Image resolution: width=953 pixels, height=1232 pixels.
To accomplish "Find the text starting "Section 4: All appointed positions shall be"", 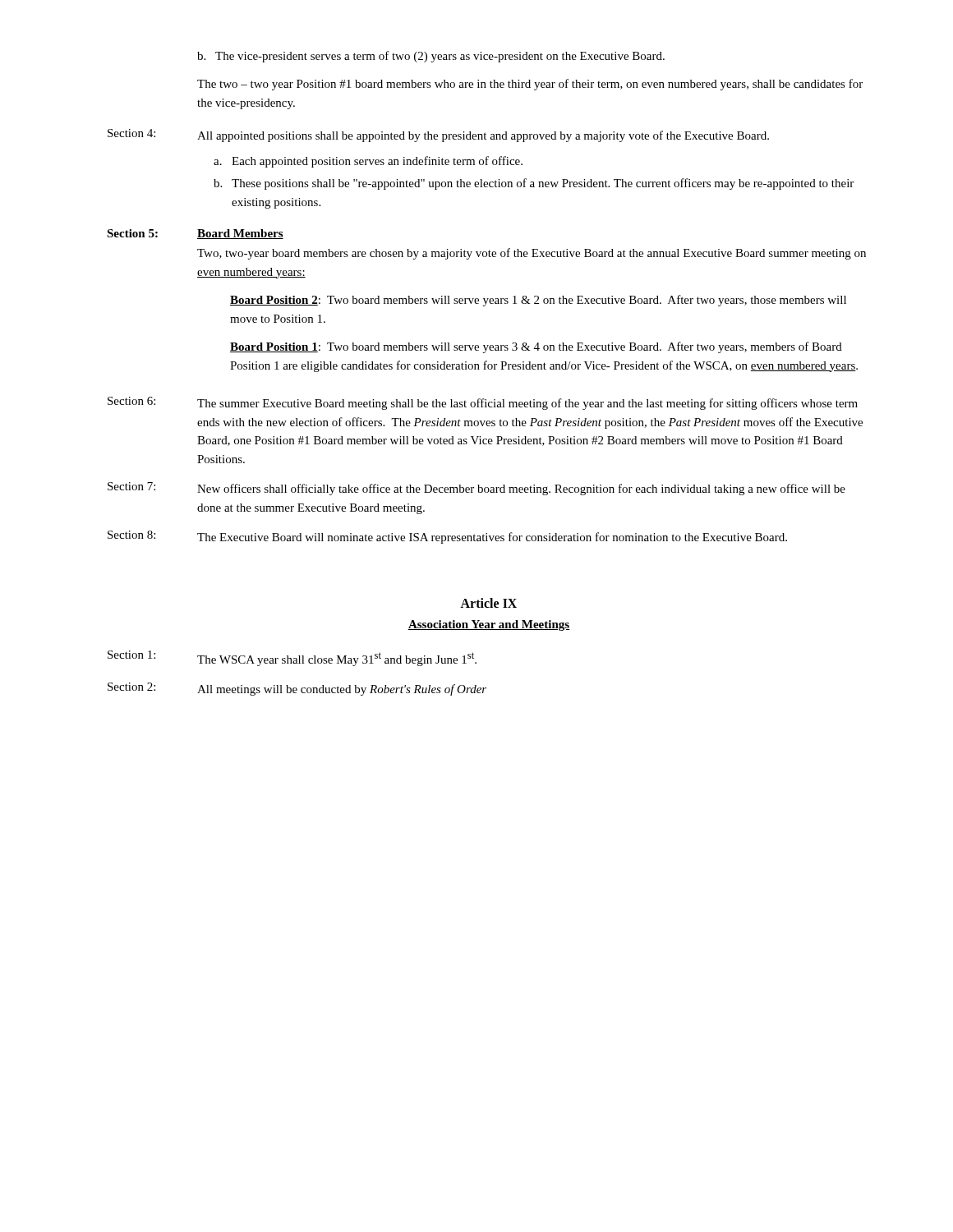I will 489,171.
